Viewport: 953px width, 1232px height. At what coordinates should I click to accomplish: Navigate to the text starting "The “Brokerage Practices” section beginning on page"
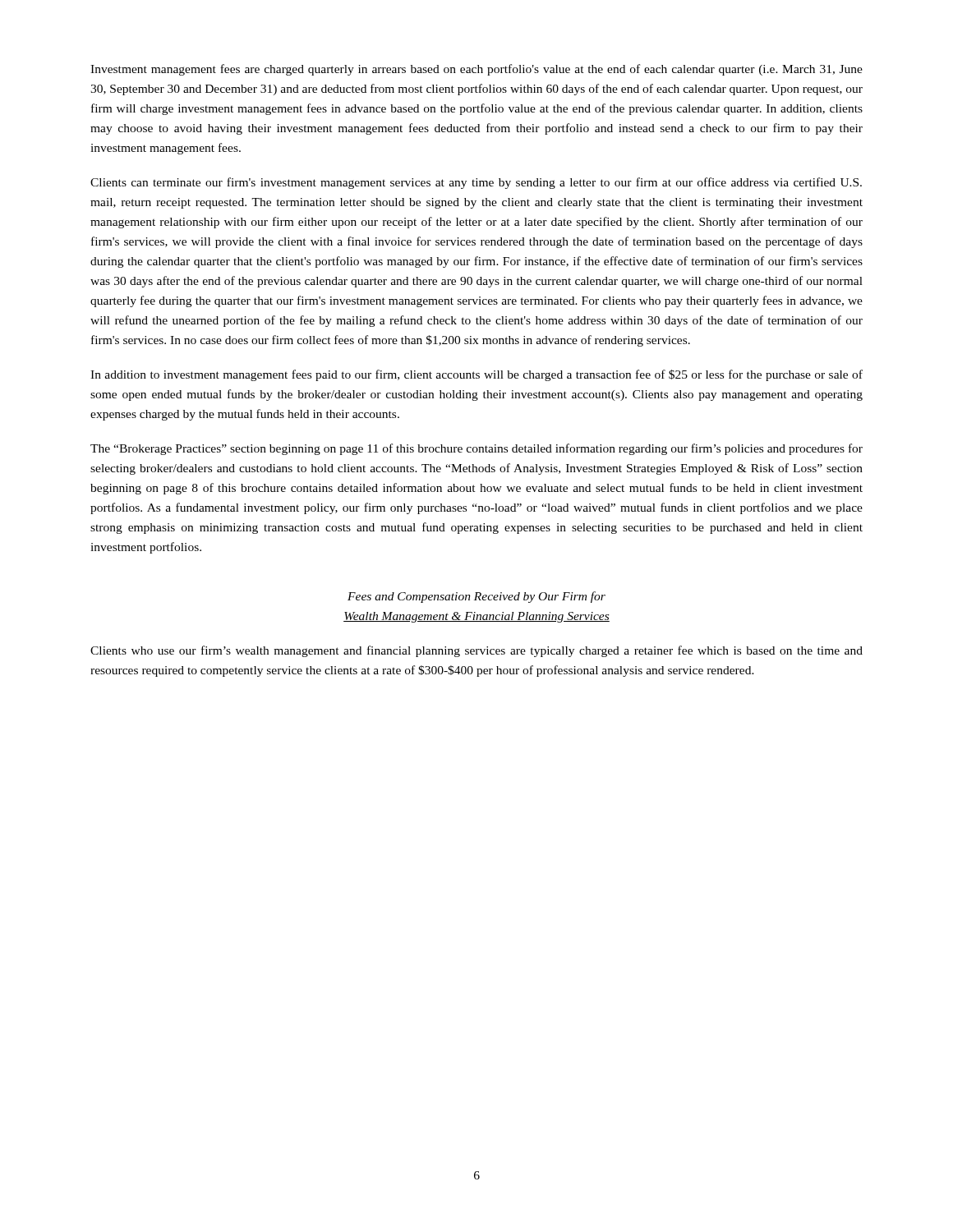click(x=476, y=498)
